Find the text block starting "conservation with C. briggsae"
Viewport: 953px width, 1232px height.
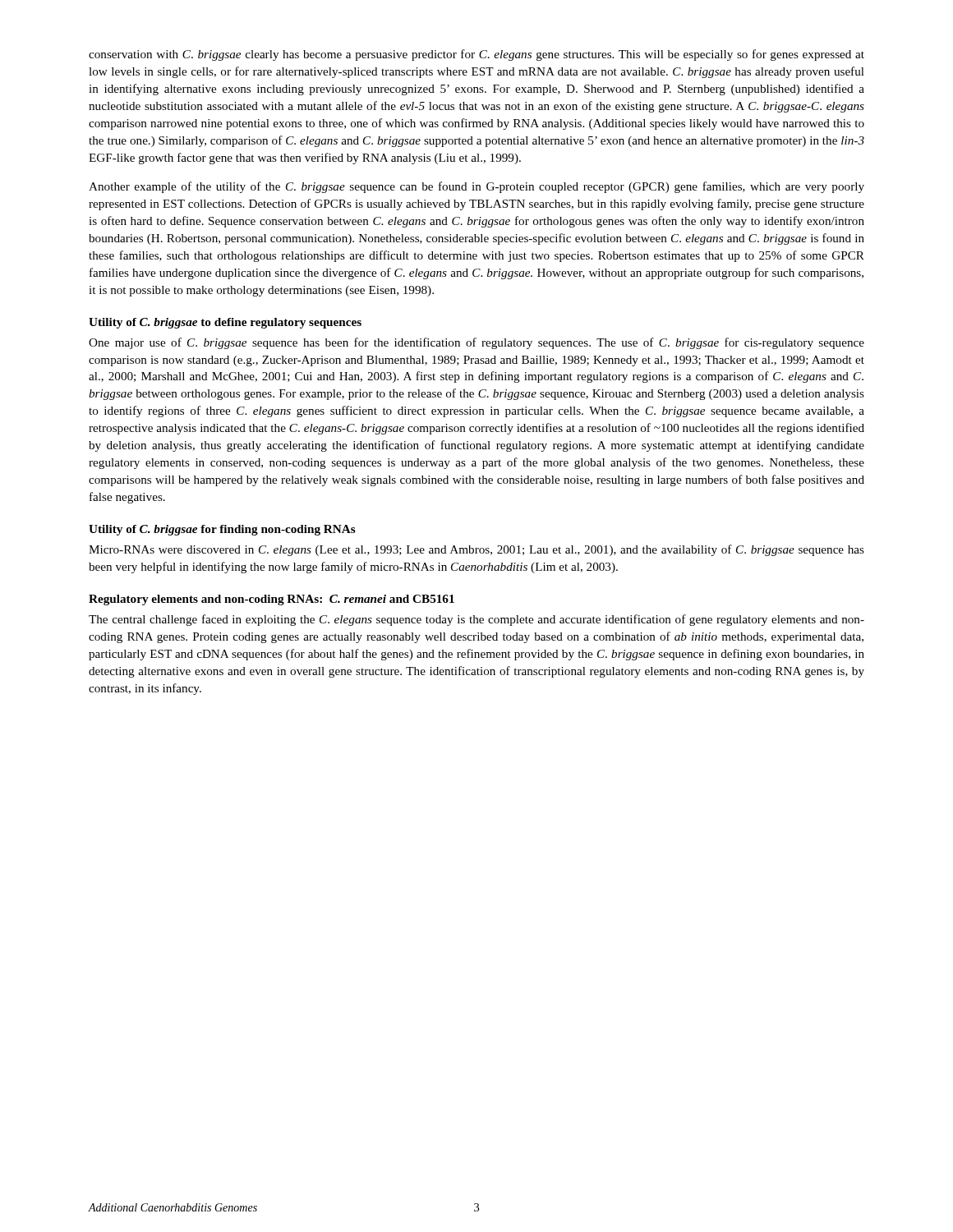(476, 105)
